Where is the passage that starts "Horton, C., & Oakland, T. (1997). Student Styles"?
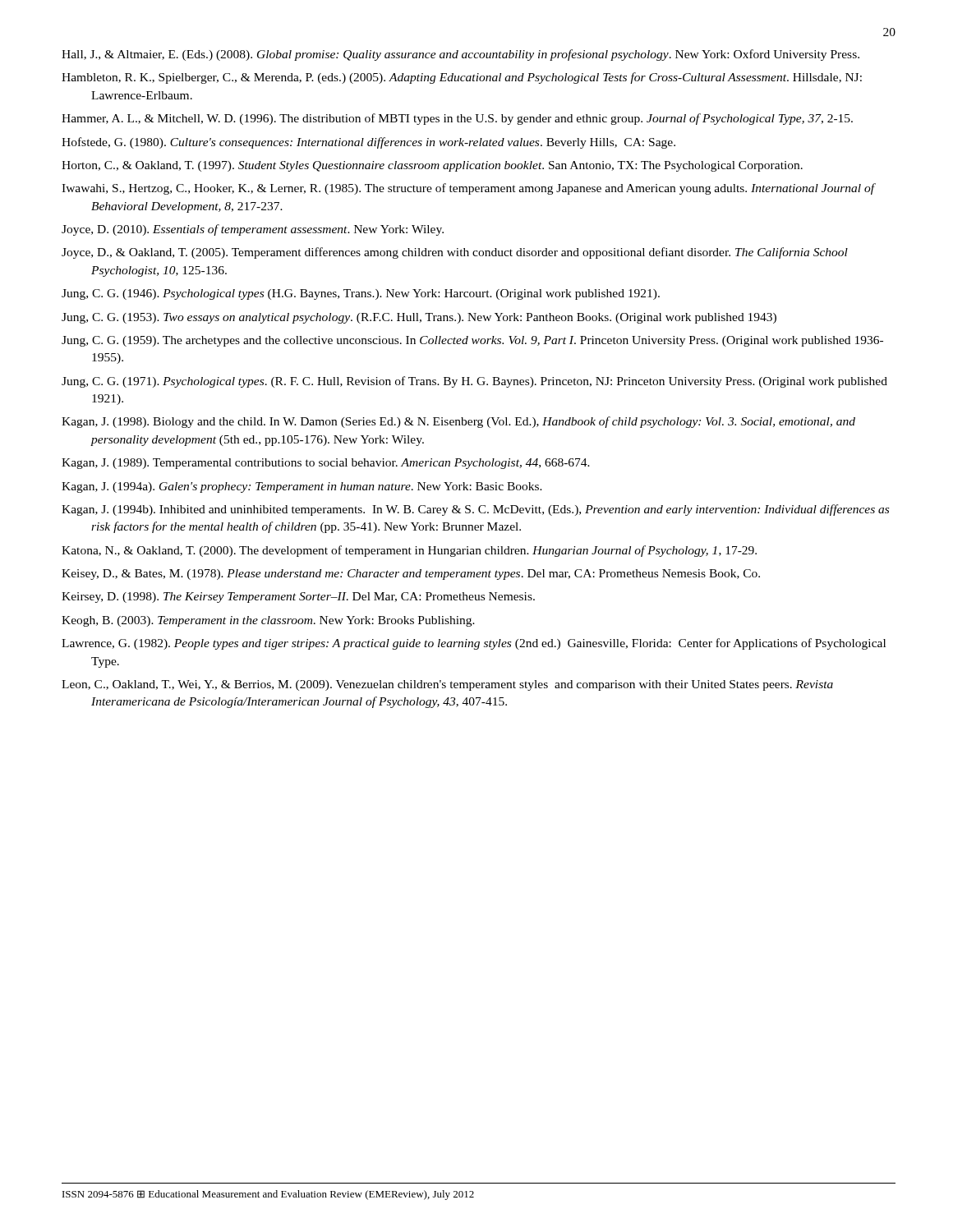This screenshot has width=953, height=1232. point(432,165)
